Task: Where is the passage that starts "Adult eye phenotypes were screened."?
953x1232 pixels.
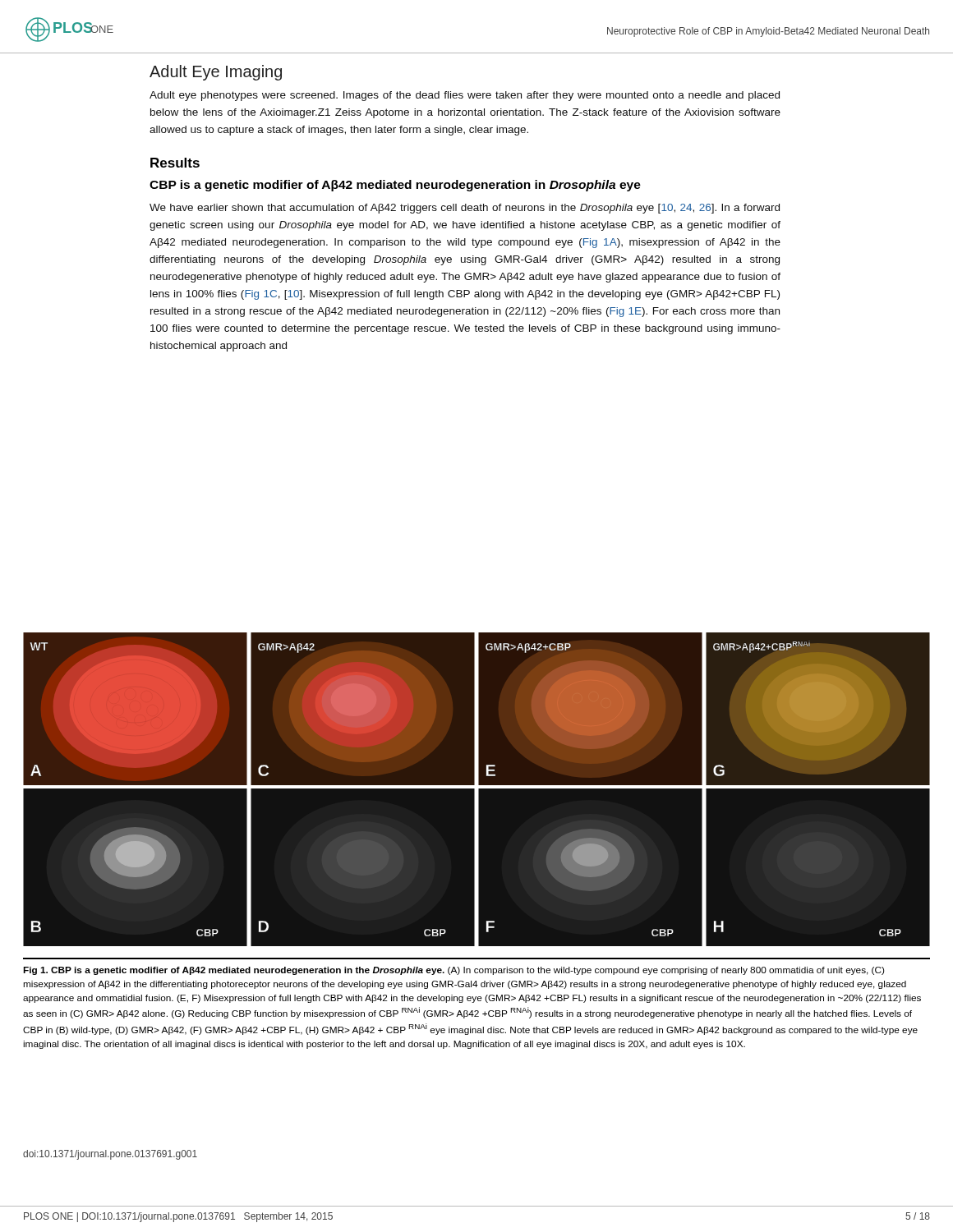Action: tap(465, 112)
